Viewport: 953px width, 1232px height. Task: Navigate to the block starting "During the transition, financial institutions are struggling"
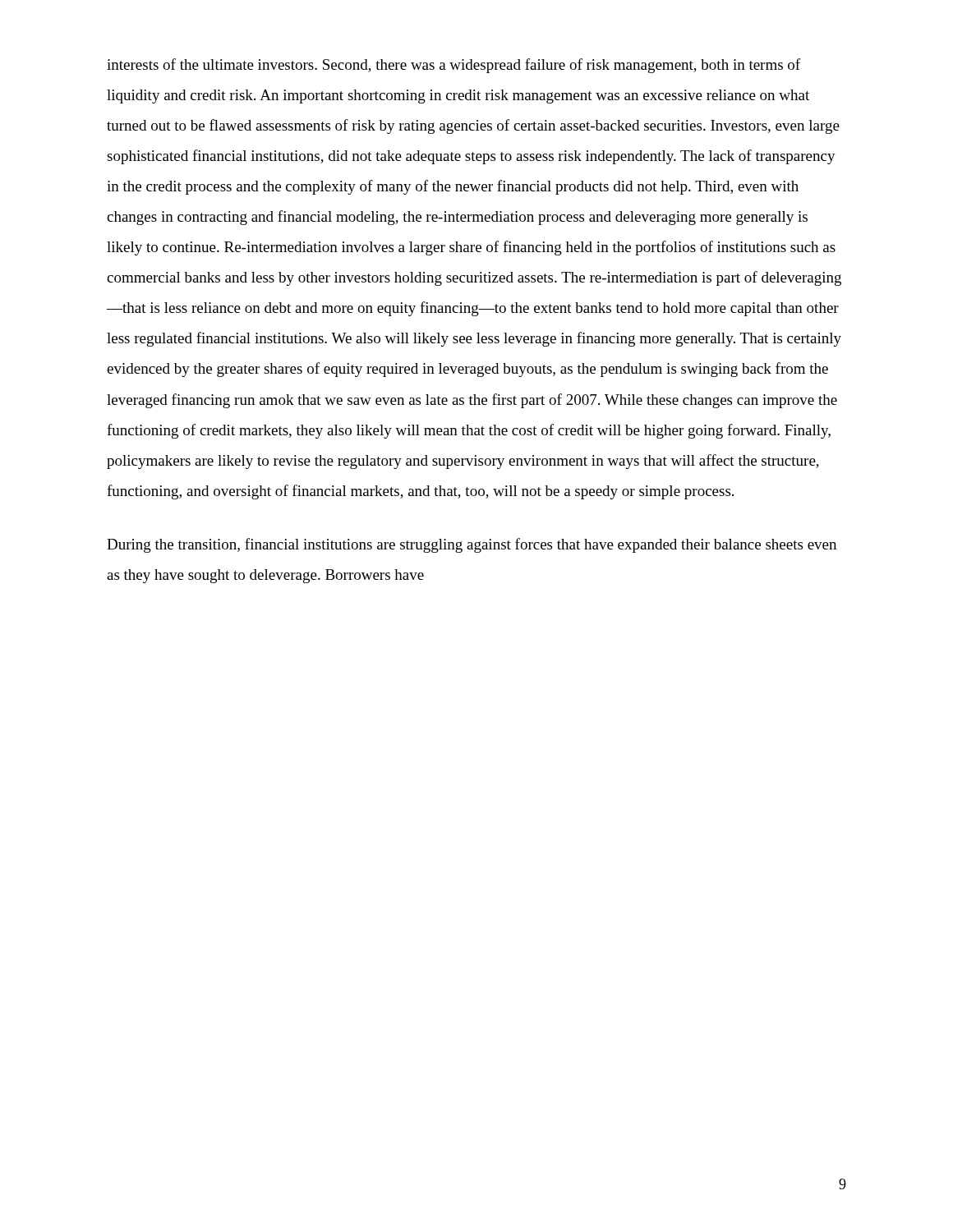tap(476, 559)
